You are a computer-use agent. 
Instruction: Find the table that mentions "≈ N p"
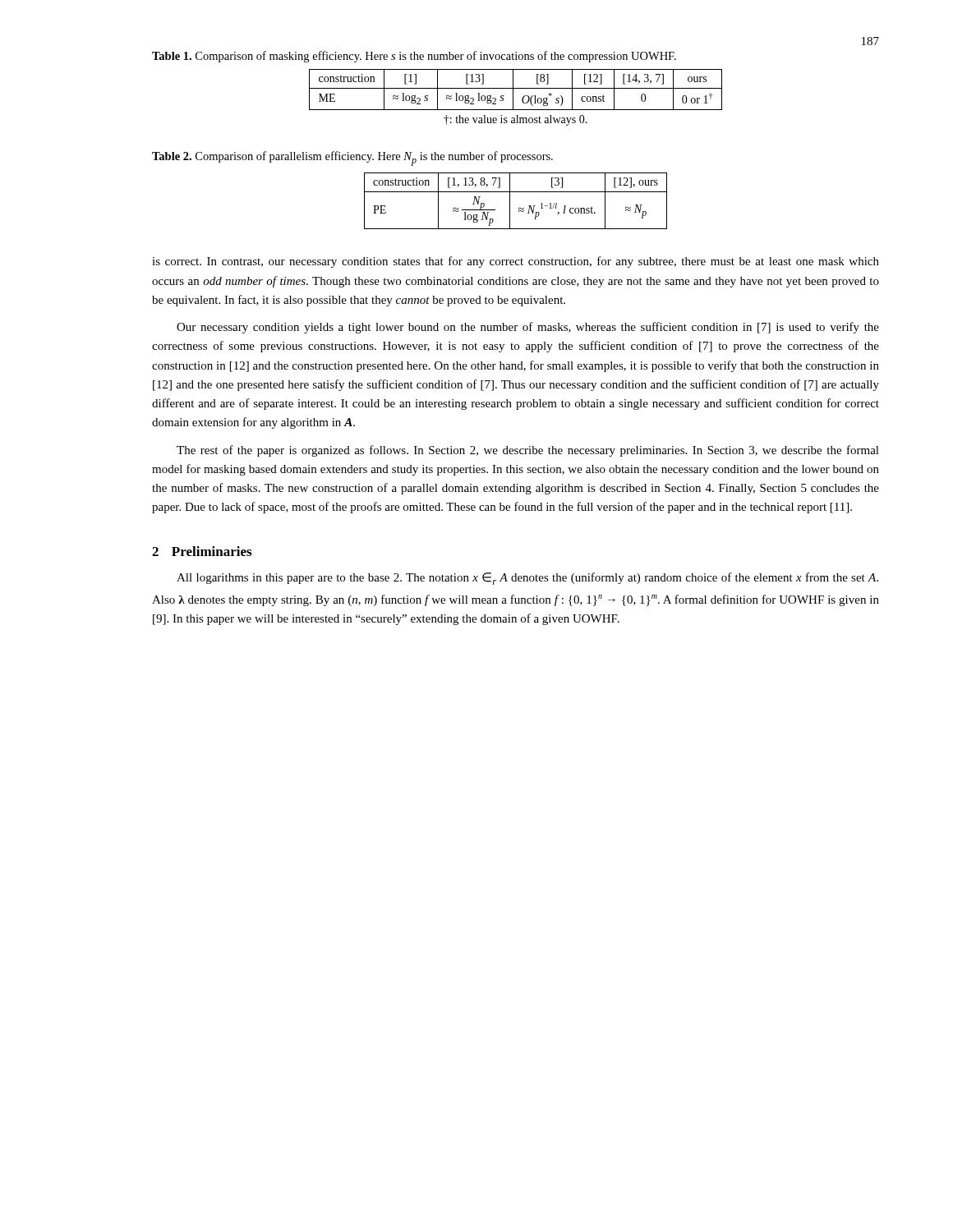[516, 201]
